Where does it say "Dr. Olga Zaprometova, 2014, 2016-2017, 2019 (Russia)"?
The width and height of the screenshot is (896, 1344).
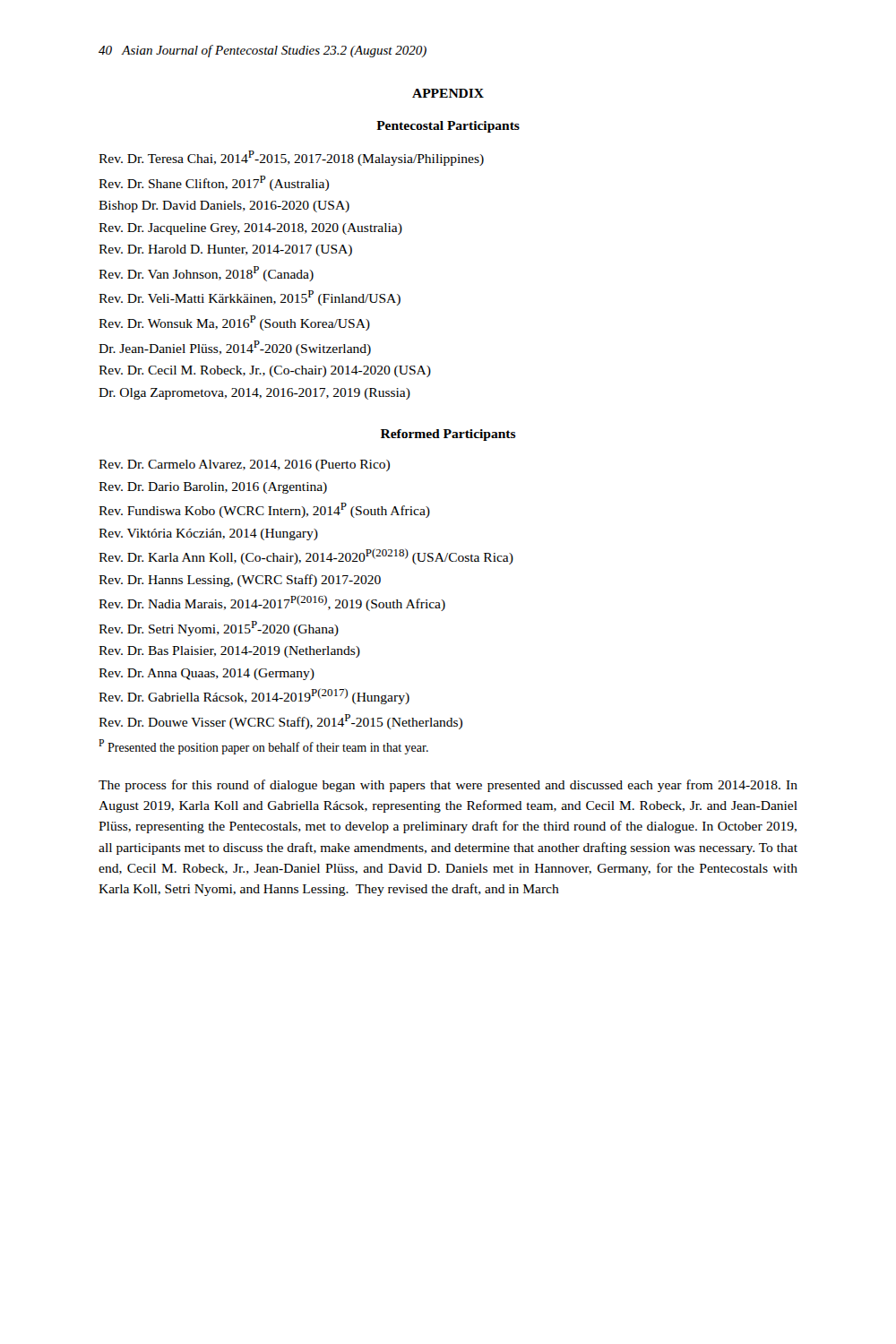(254, 392)
